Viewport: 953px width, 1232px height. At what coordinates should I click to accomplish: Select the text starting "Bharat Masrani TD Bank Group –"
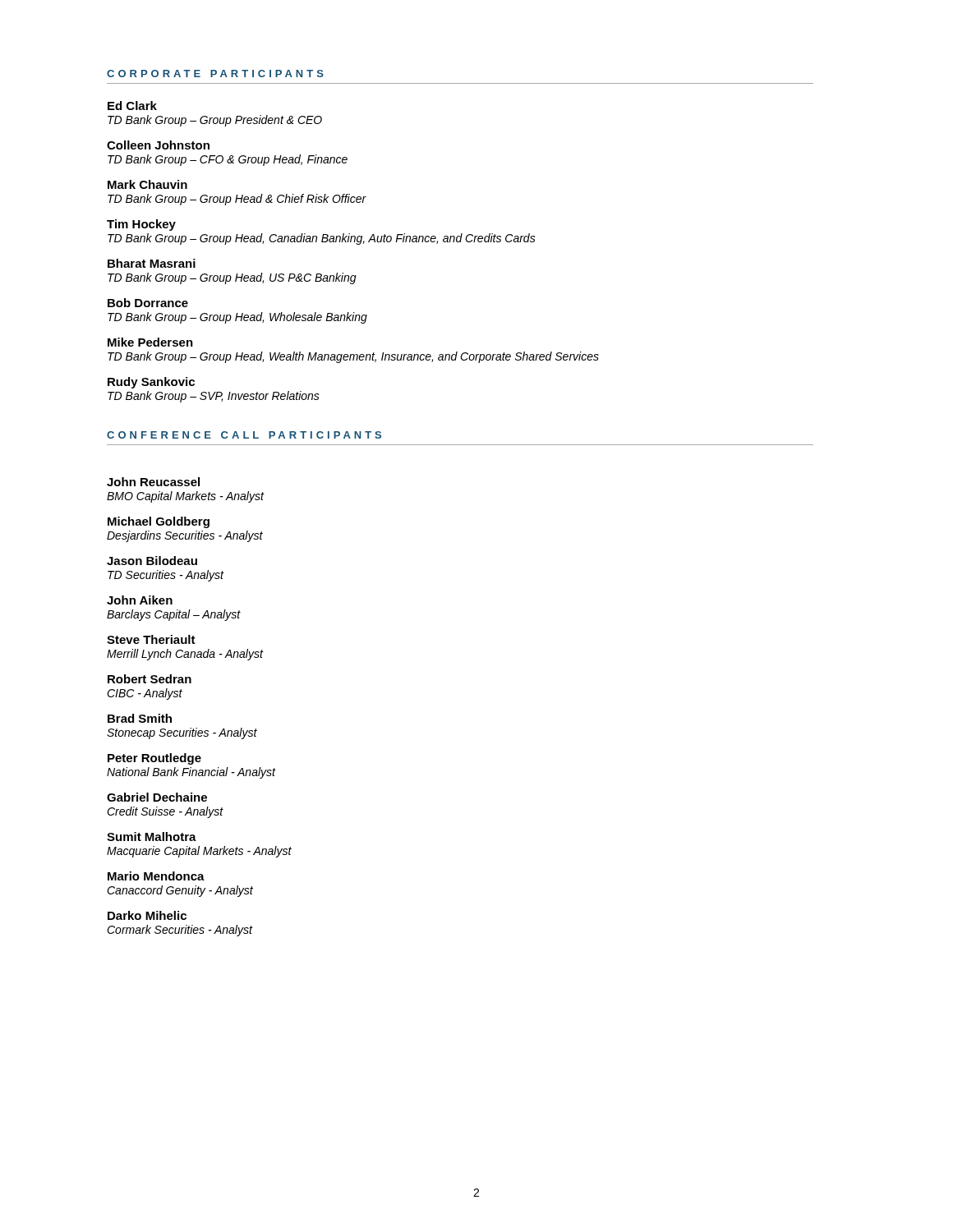click(x=152, y=263)
